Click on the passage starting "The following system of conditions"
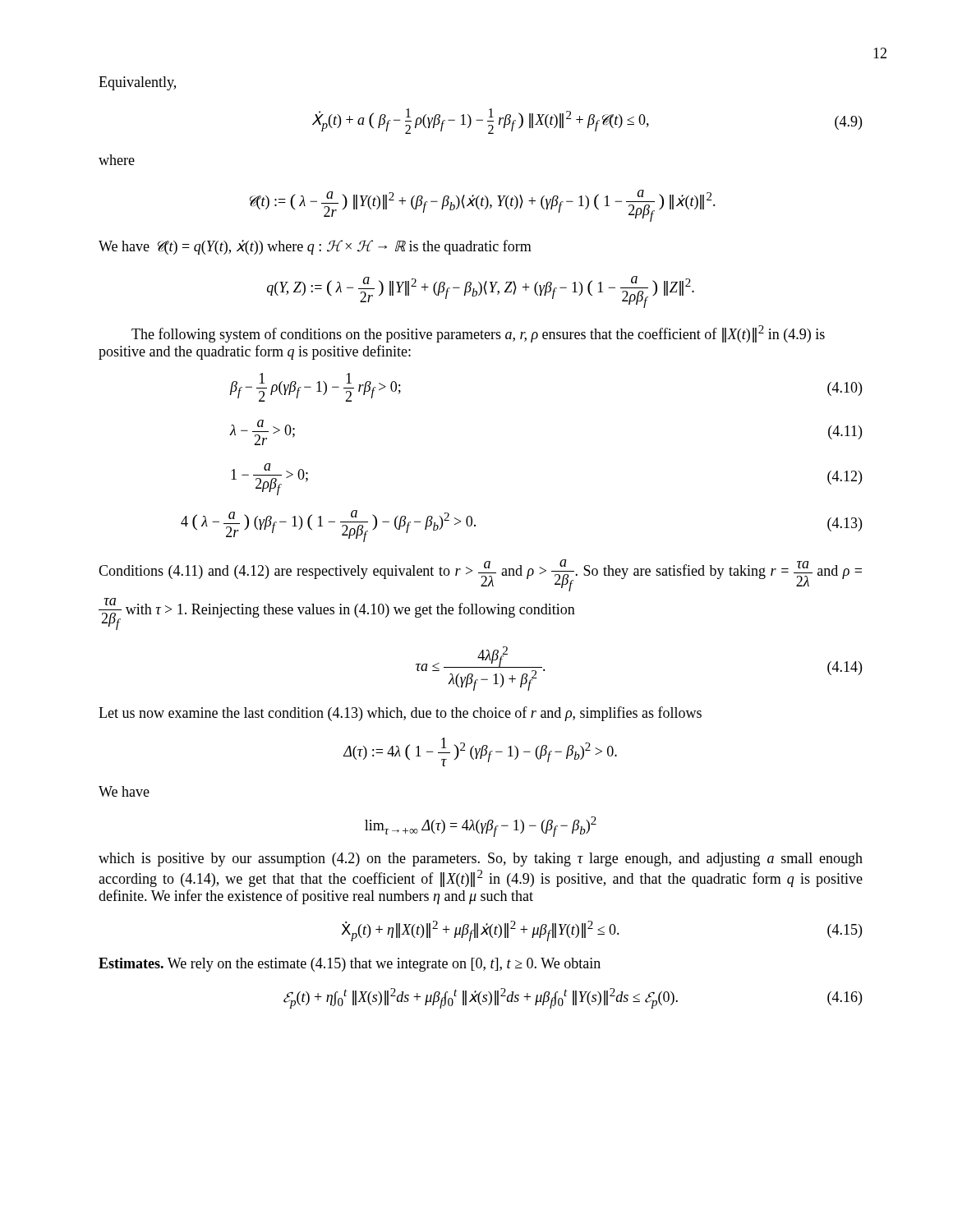The height and width of the screenshot is (1232, 953). pos(462,341)
